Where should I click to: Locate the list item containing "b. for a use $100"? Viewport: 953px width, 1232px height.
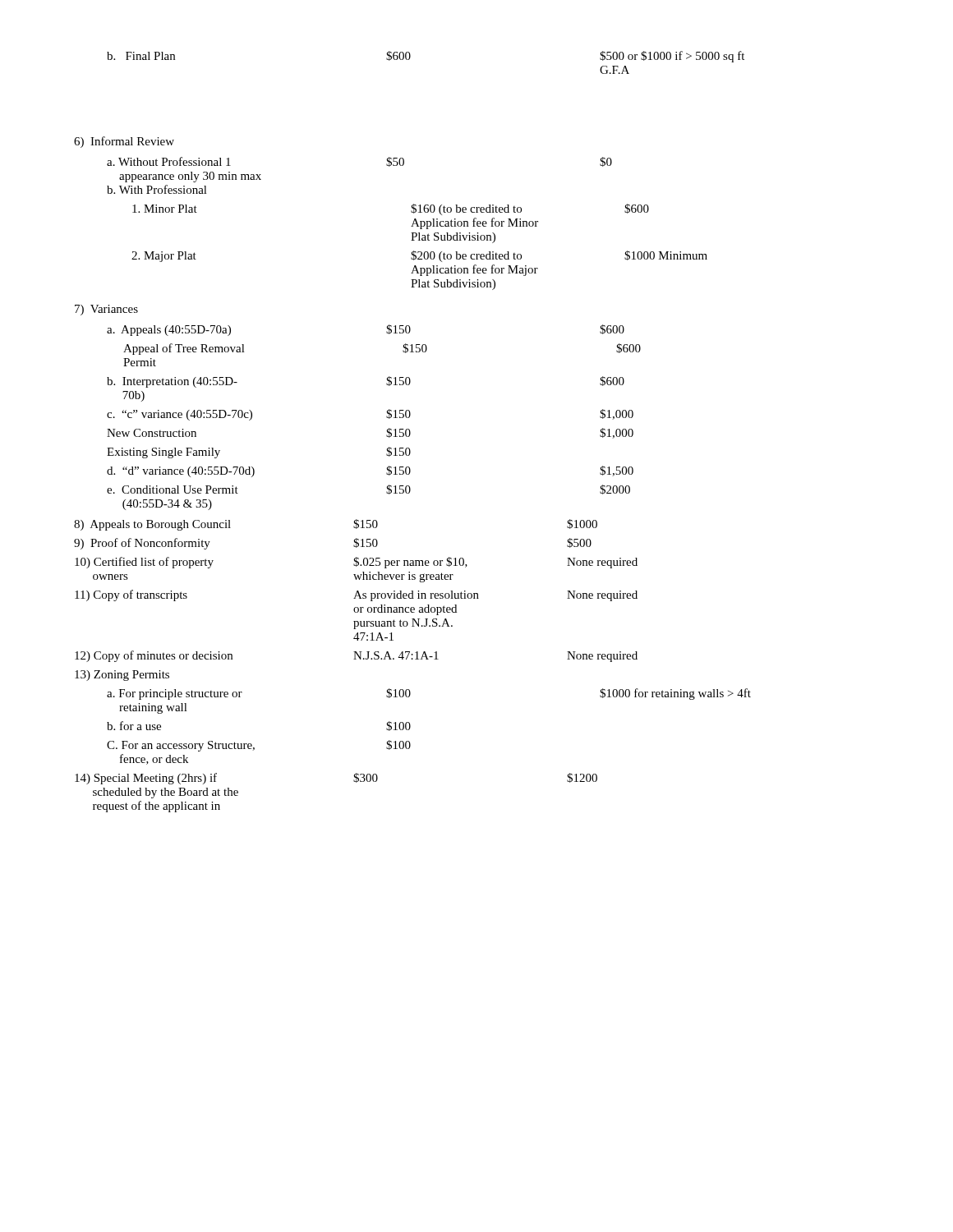tap(131, 726)
